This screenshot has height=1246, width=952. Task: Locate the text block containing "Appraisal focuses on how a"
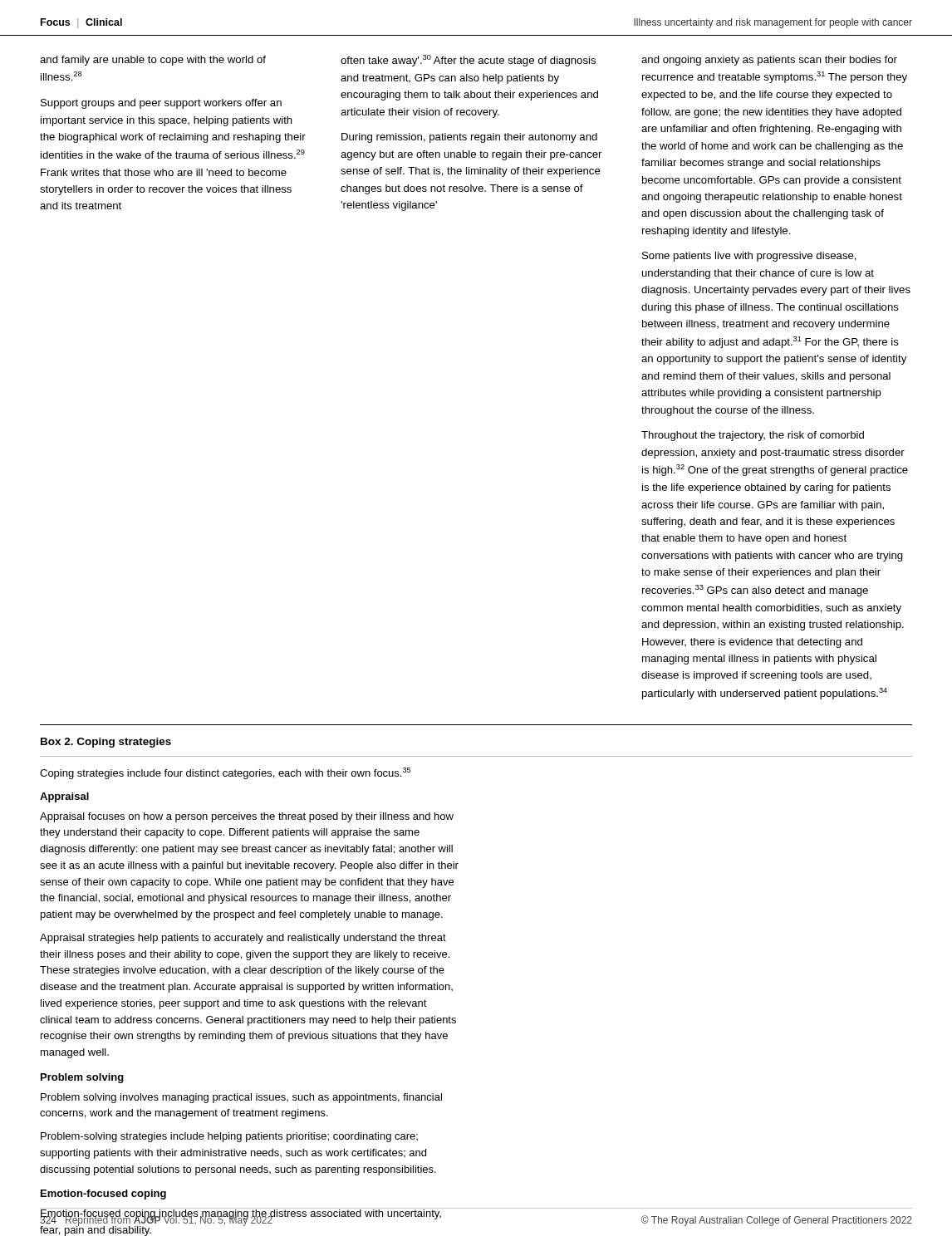pyautogui.click(x=250, y=934)
